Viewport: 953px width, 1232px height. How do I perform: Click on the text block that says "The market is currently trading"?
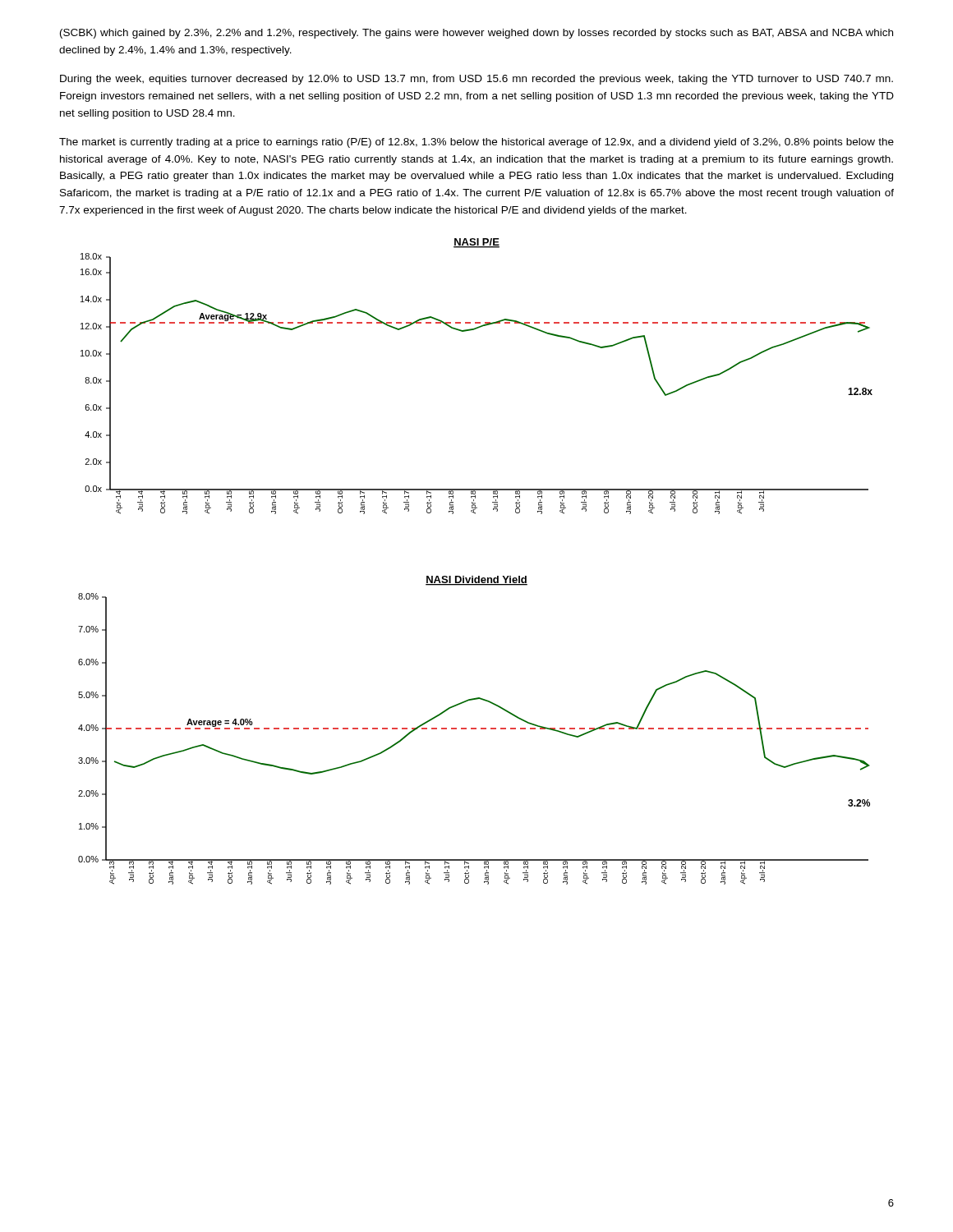point(476,176)
